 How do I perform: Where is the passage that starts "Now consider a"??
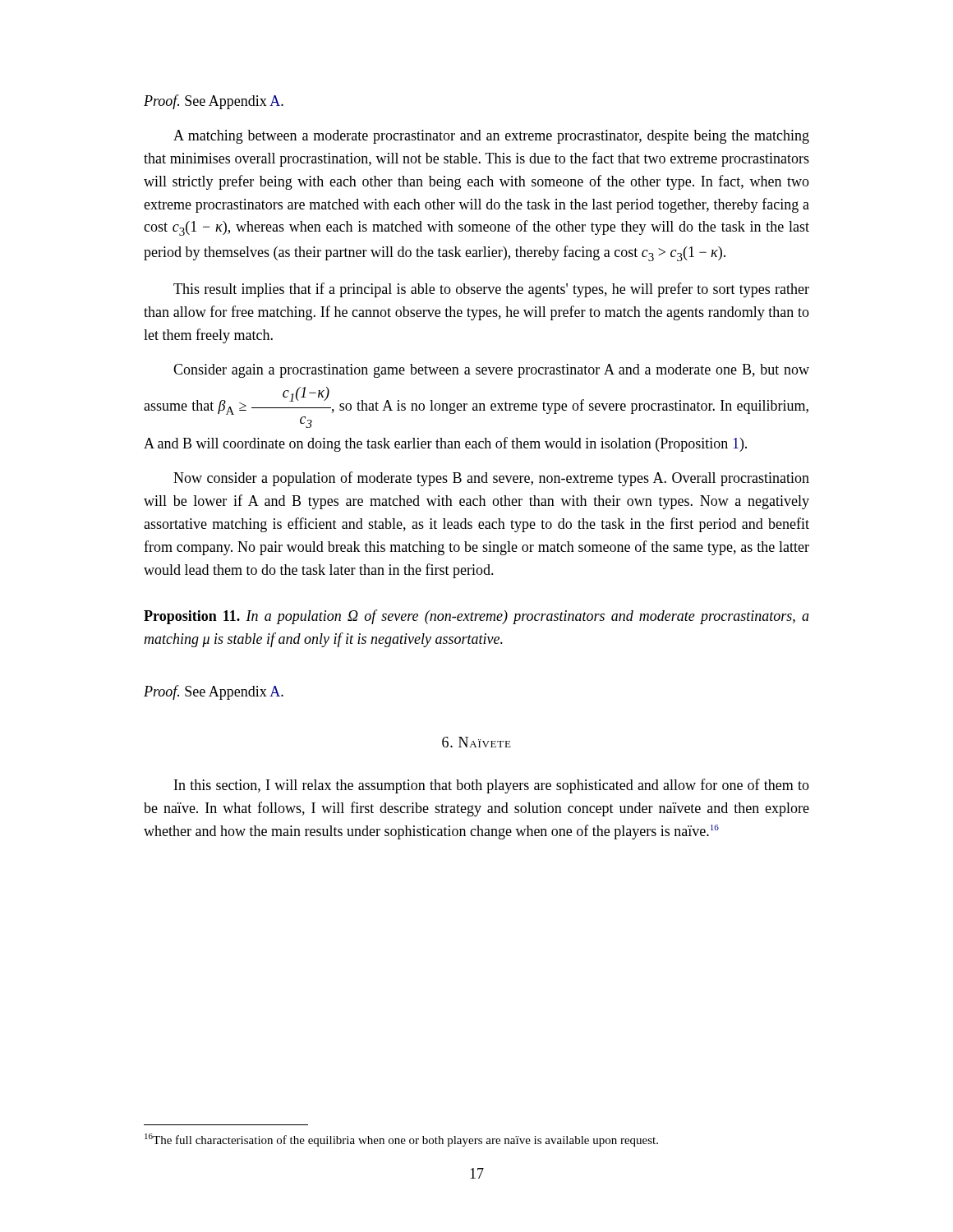pyautogui.click(x=476, y=525)
